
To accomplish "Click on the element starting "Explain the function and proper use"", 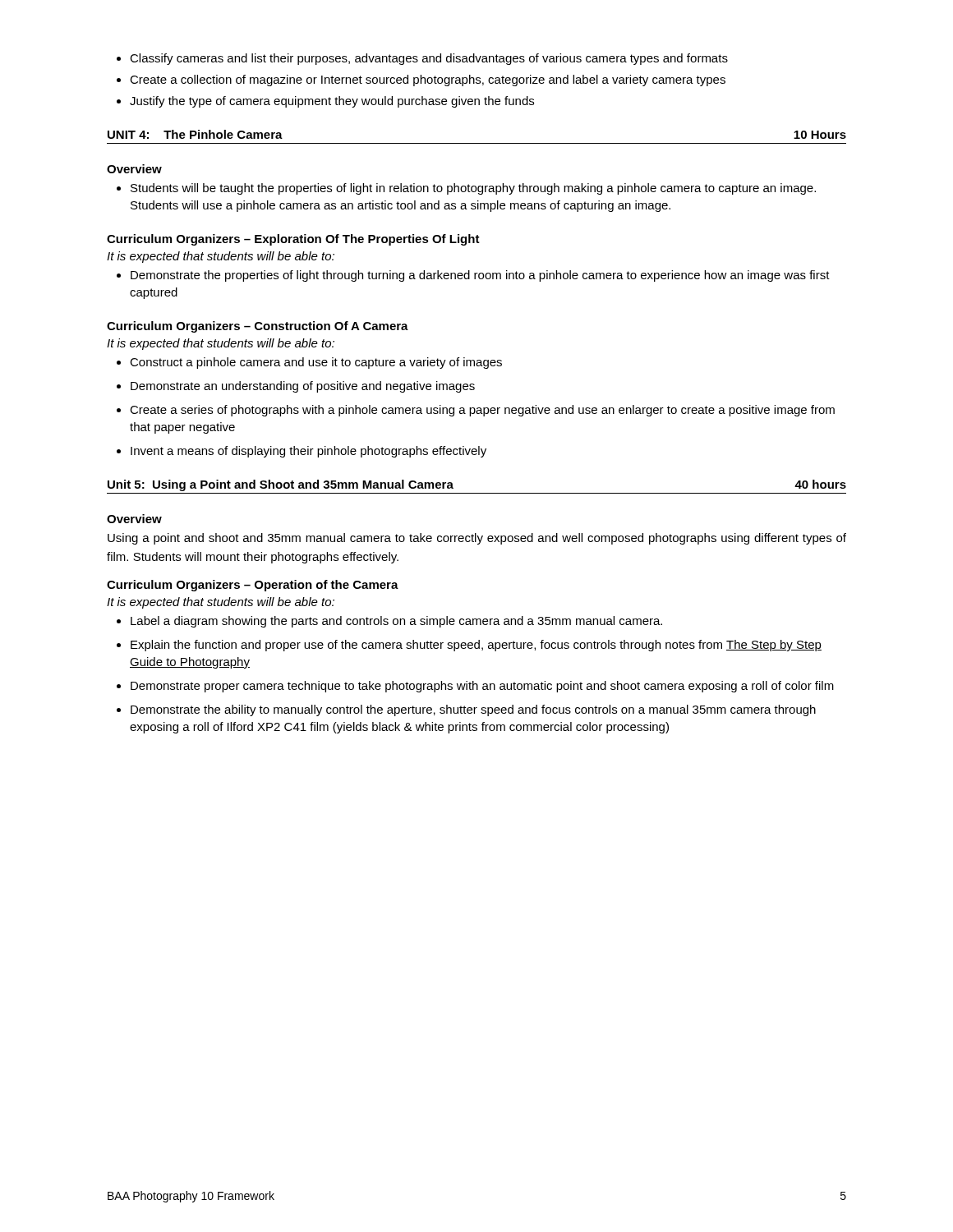I will click(476, 653).
